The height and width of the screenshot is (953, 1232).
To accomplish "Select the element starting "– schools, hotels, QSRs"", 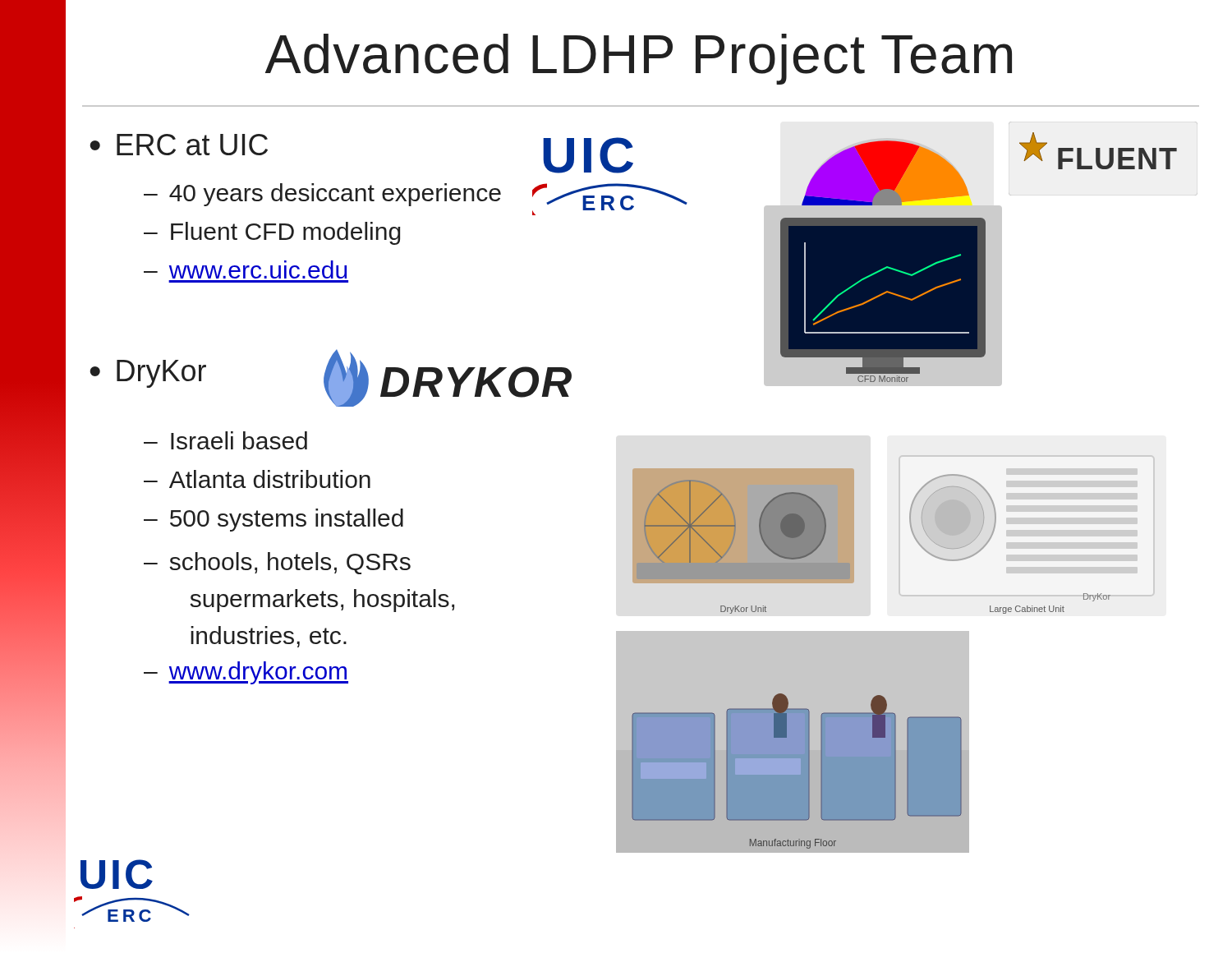I will pos(357,598).
